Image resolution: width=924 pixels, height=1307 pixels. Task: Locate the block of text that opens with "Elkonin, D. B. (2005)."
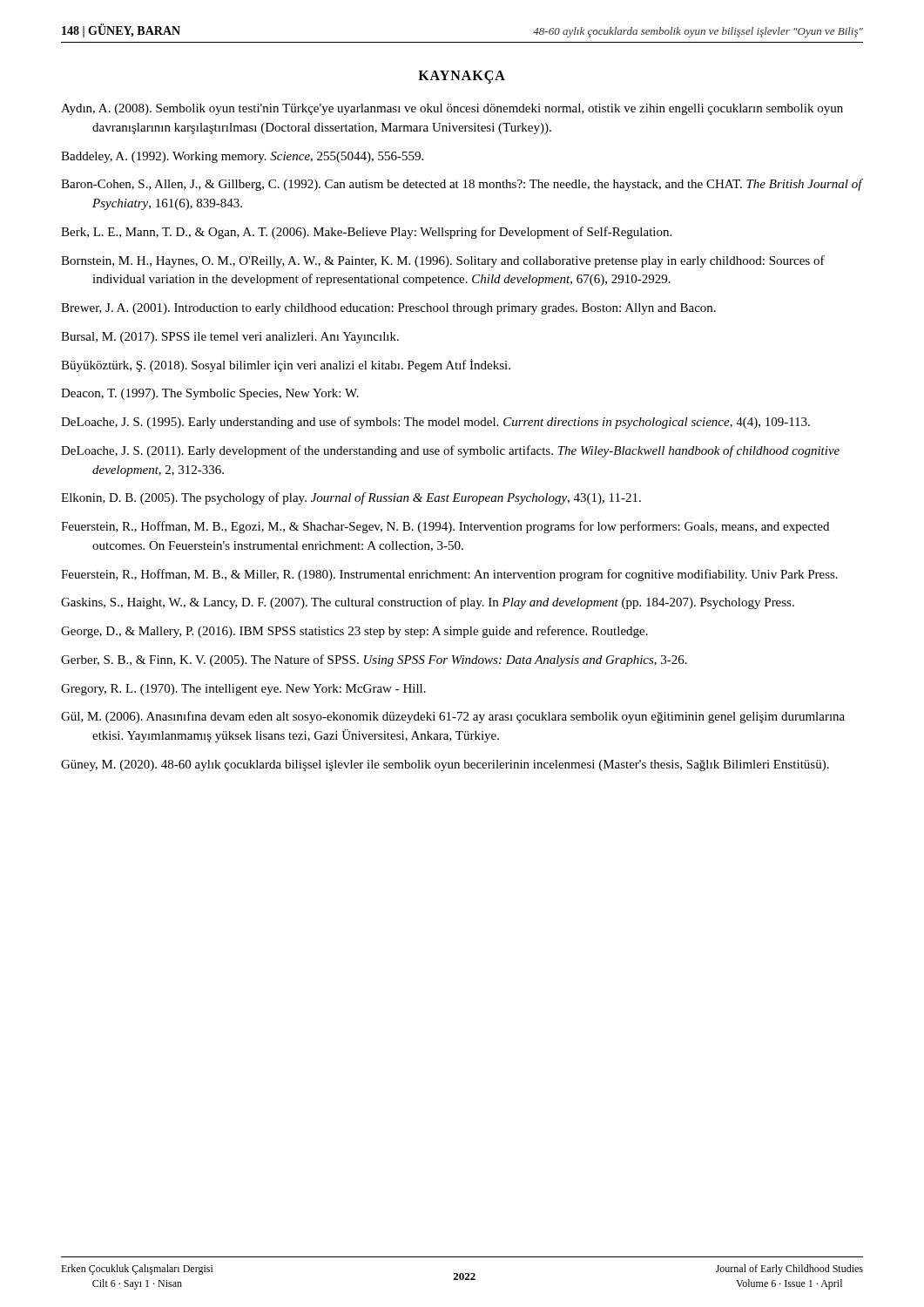coord(351,498)
